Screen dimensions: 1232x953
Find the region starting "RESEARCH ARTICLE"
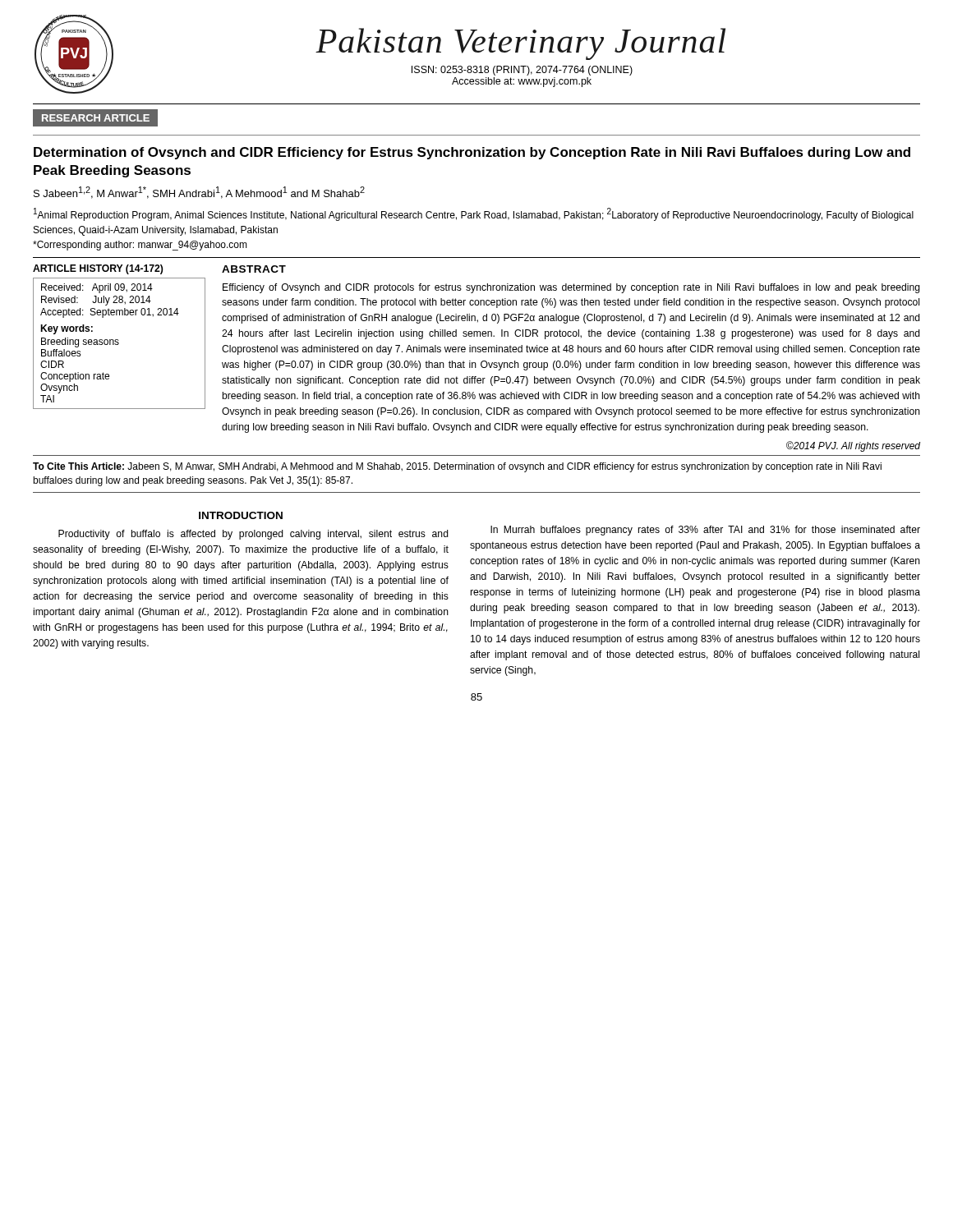point(95,118)
